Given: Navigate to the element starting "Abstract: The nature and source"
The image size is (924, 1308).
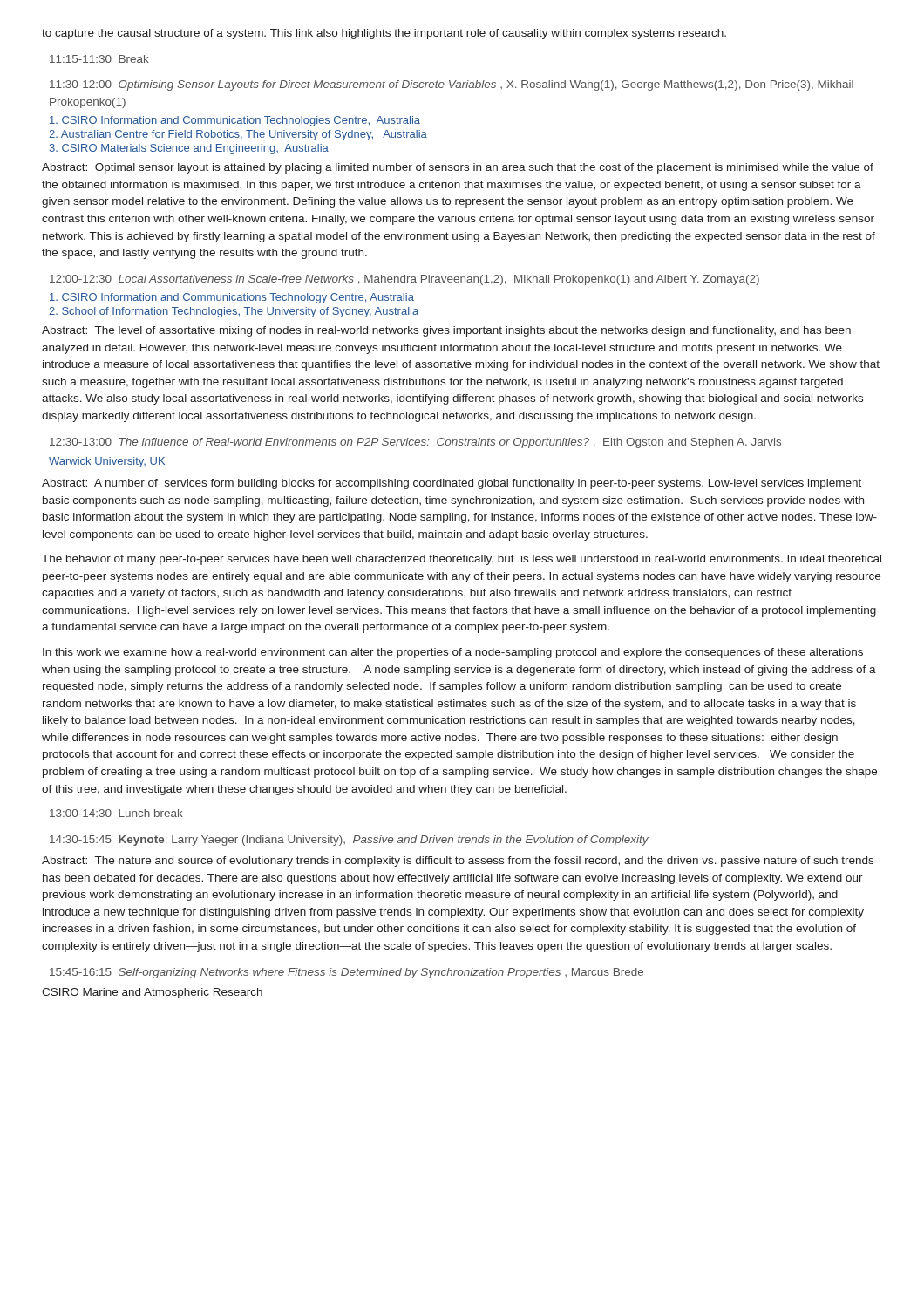Looking at the screenshot, I should pyautogui.click(x=458, y=903).
